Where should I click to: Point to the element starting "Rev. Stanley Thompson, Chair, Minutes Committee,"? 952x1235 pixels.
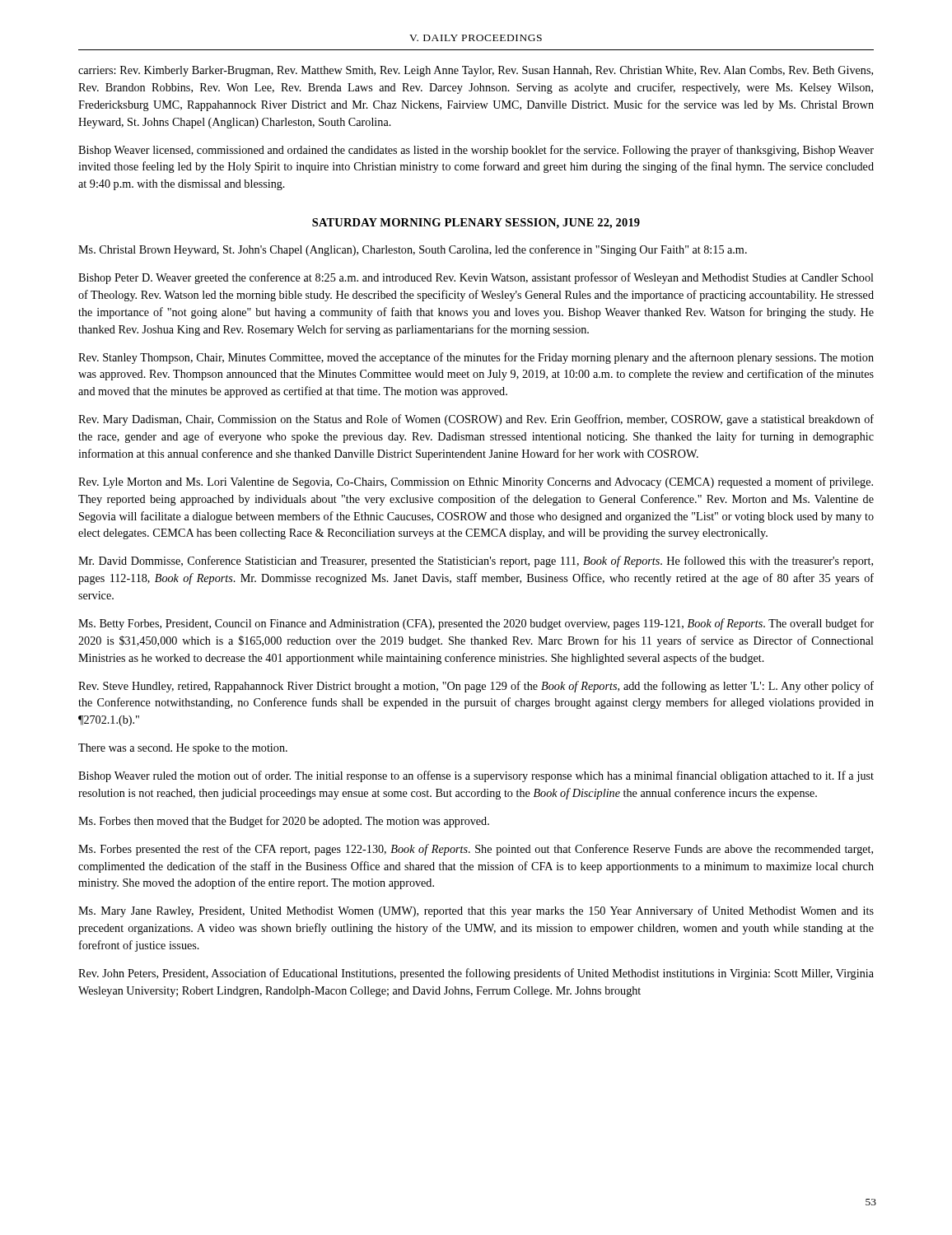476,374
